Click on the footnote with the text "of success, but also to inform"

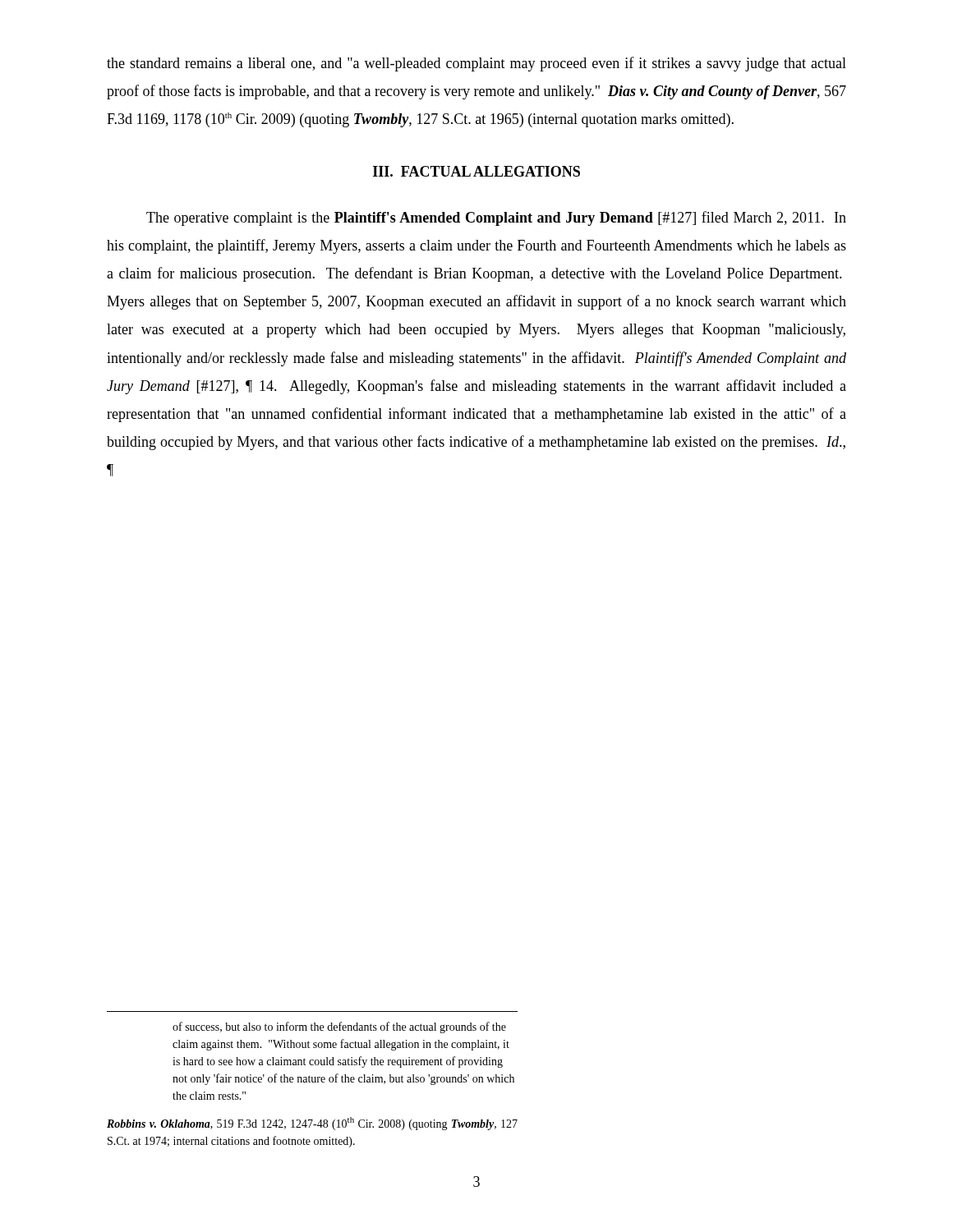coord(344,1062)
